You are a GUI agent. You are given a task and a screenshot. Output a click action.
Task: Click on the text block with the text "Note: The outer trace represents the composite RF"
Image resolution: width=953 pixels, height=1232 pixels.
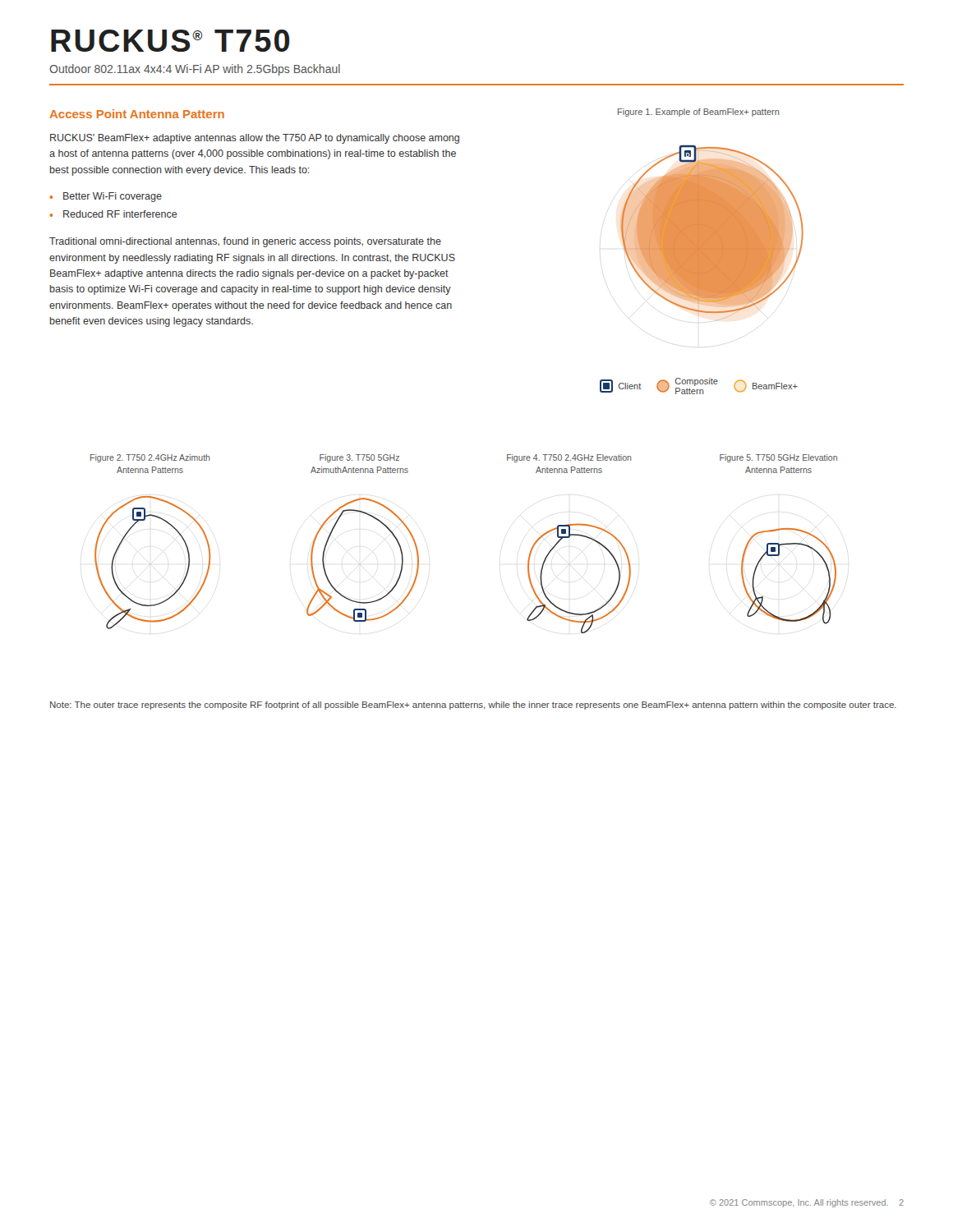pyautogui.click(x=473, y=705)
